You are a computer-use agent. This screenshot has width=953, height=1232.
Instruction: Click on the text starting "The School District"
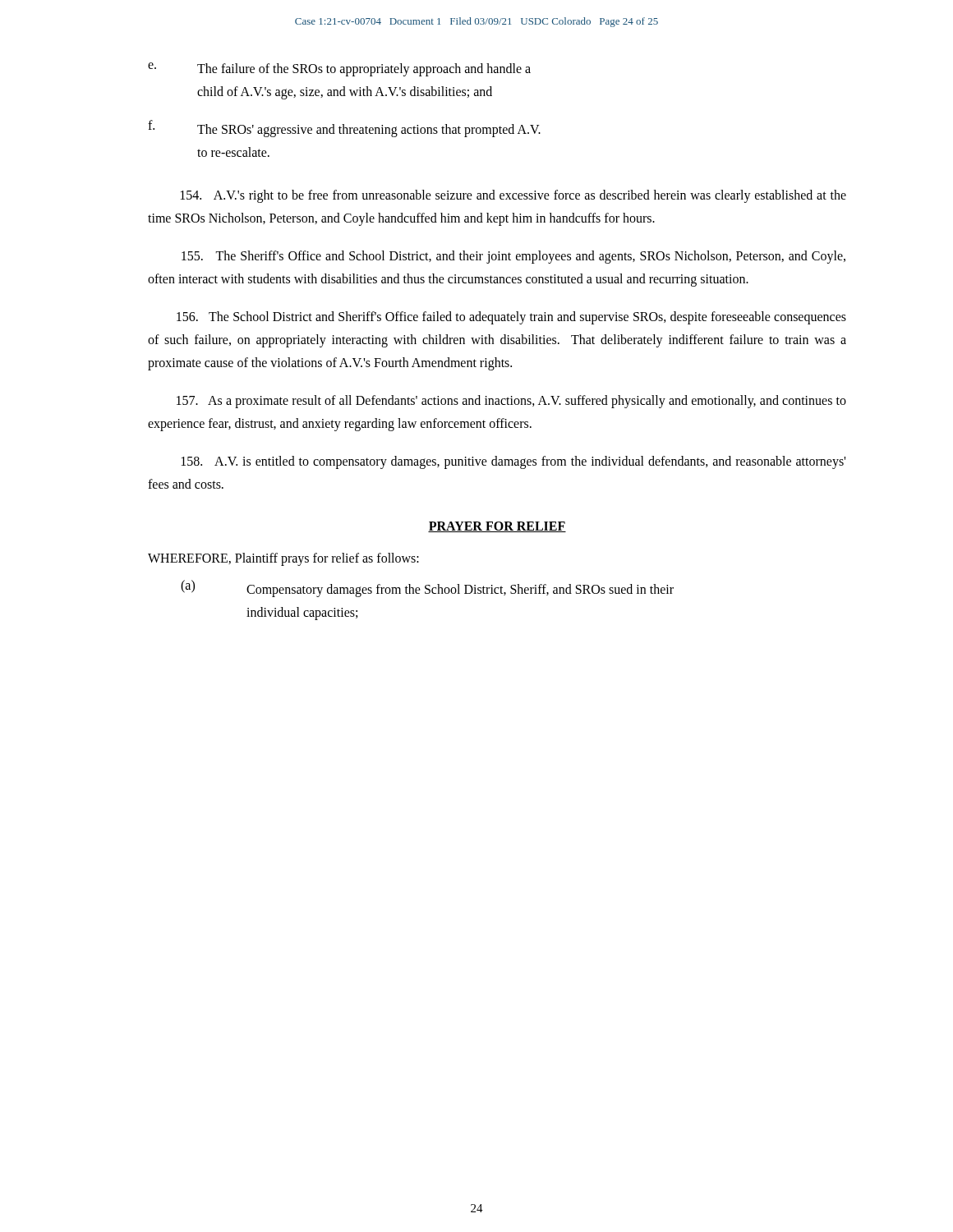point(497,340)
